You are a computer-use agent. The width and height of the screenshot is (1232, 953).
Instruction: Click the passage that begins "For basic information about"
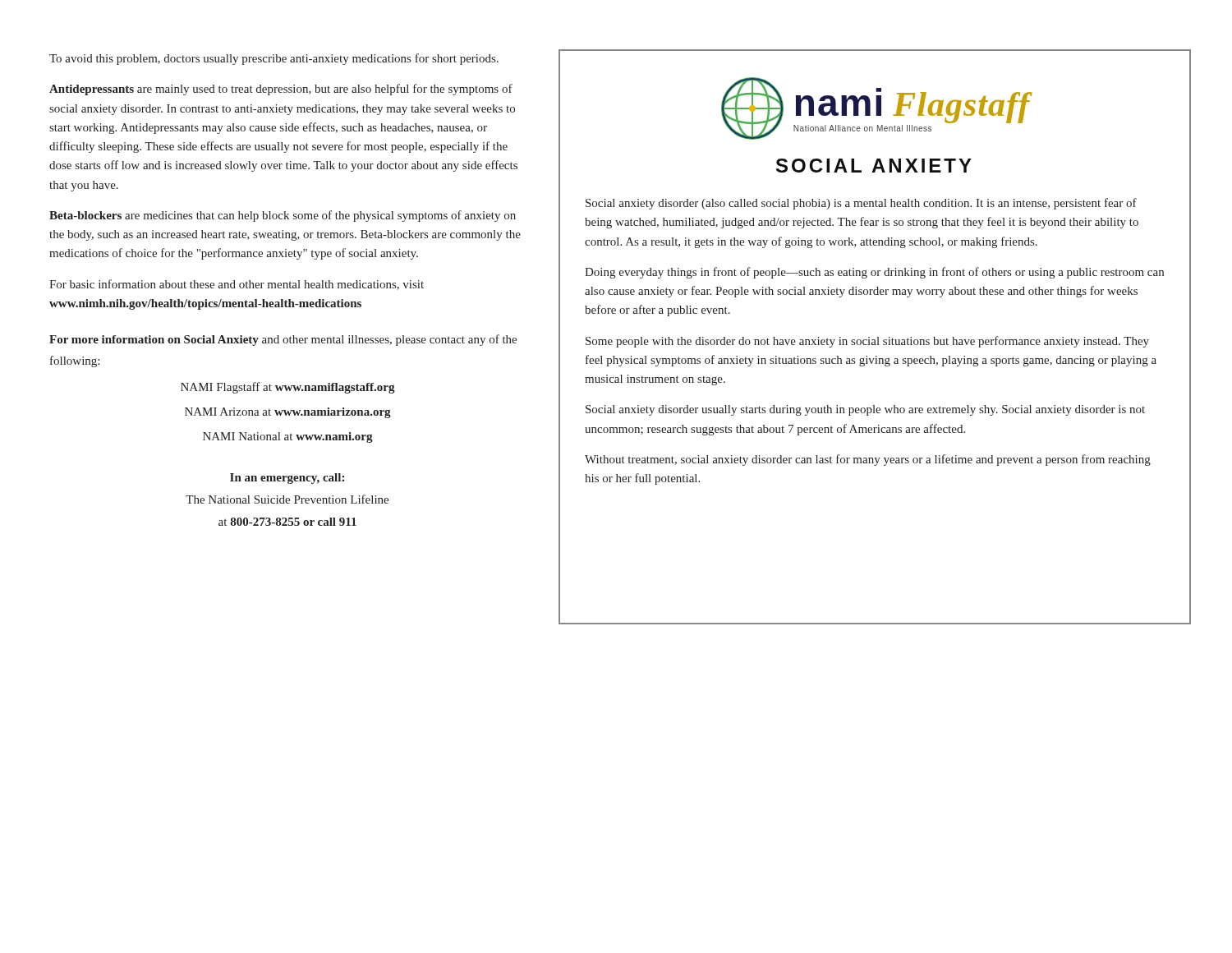(237, 293)
